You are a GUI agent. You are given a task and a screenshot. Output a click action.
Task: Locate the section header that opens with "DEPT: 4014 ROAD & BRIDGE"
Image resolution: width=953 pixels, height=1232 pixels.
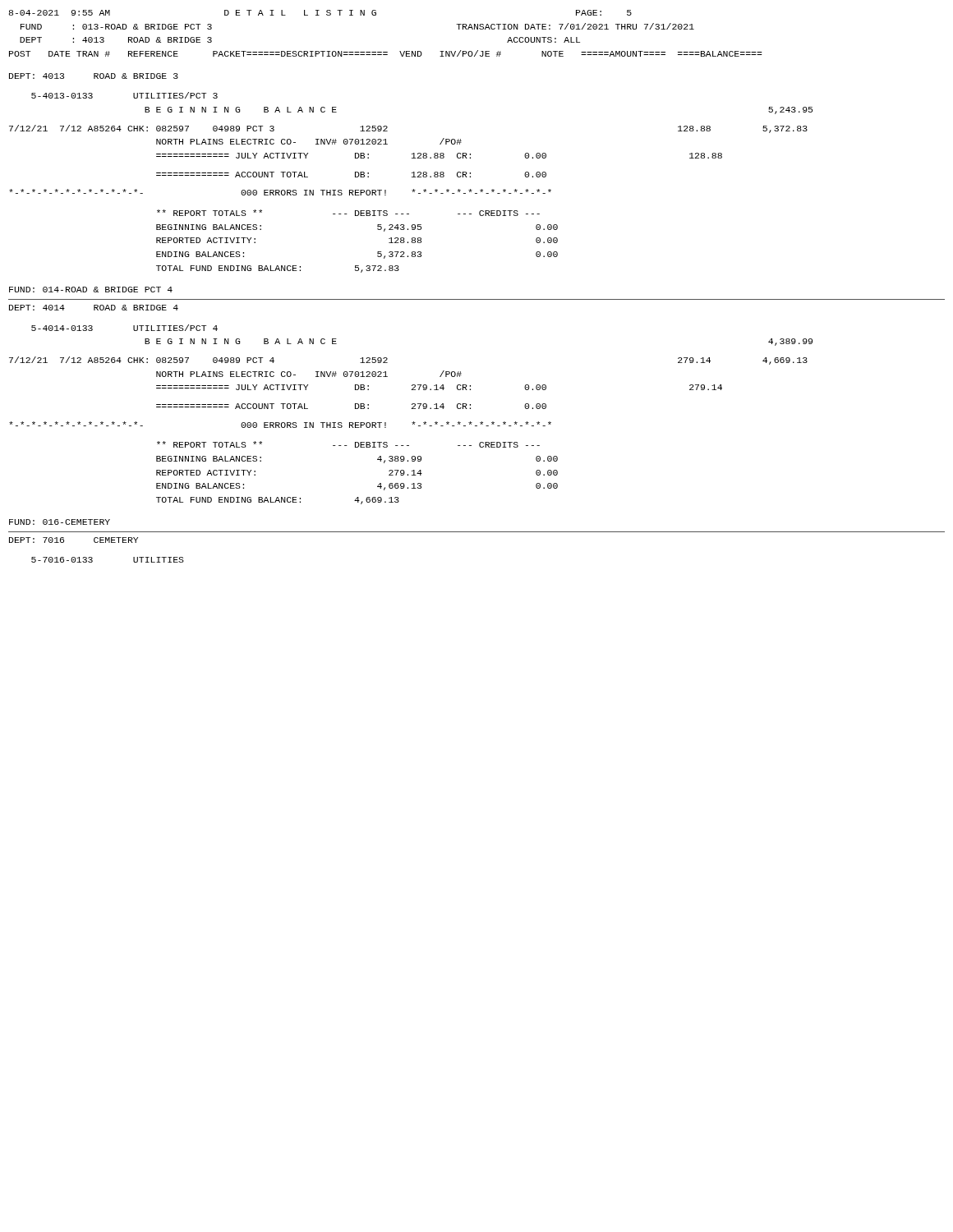(476, 308)
